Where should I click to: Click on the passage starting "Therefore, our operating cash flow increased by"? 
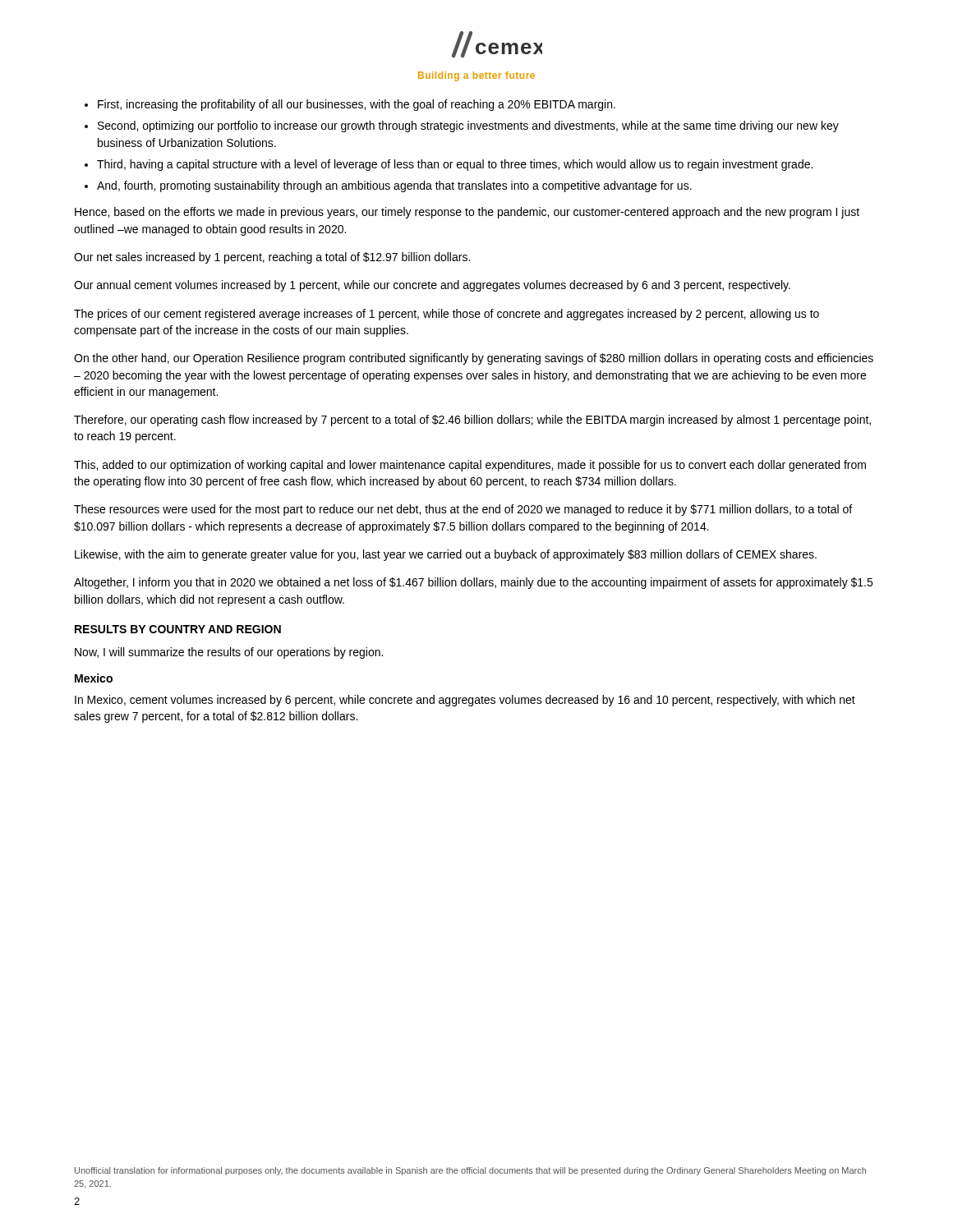click(473, 428)
